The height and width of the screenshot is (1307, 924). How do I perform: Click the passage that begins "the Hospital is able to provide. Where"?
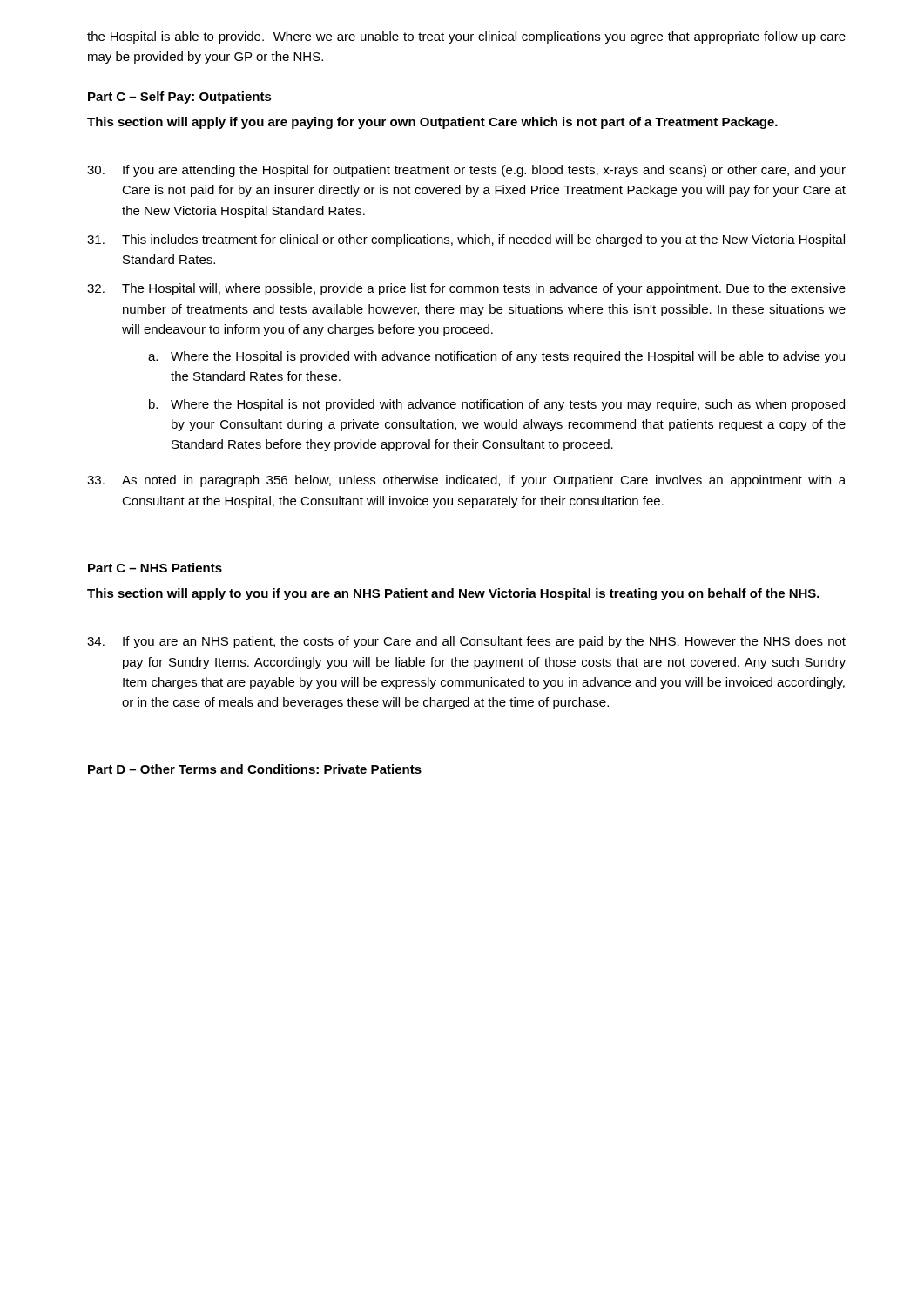pos(466,46)
